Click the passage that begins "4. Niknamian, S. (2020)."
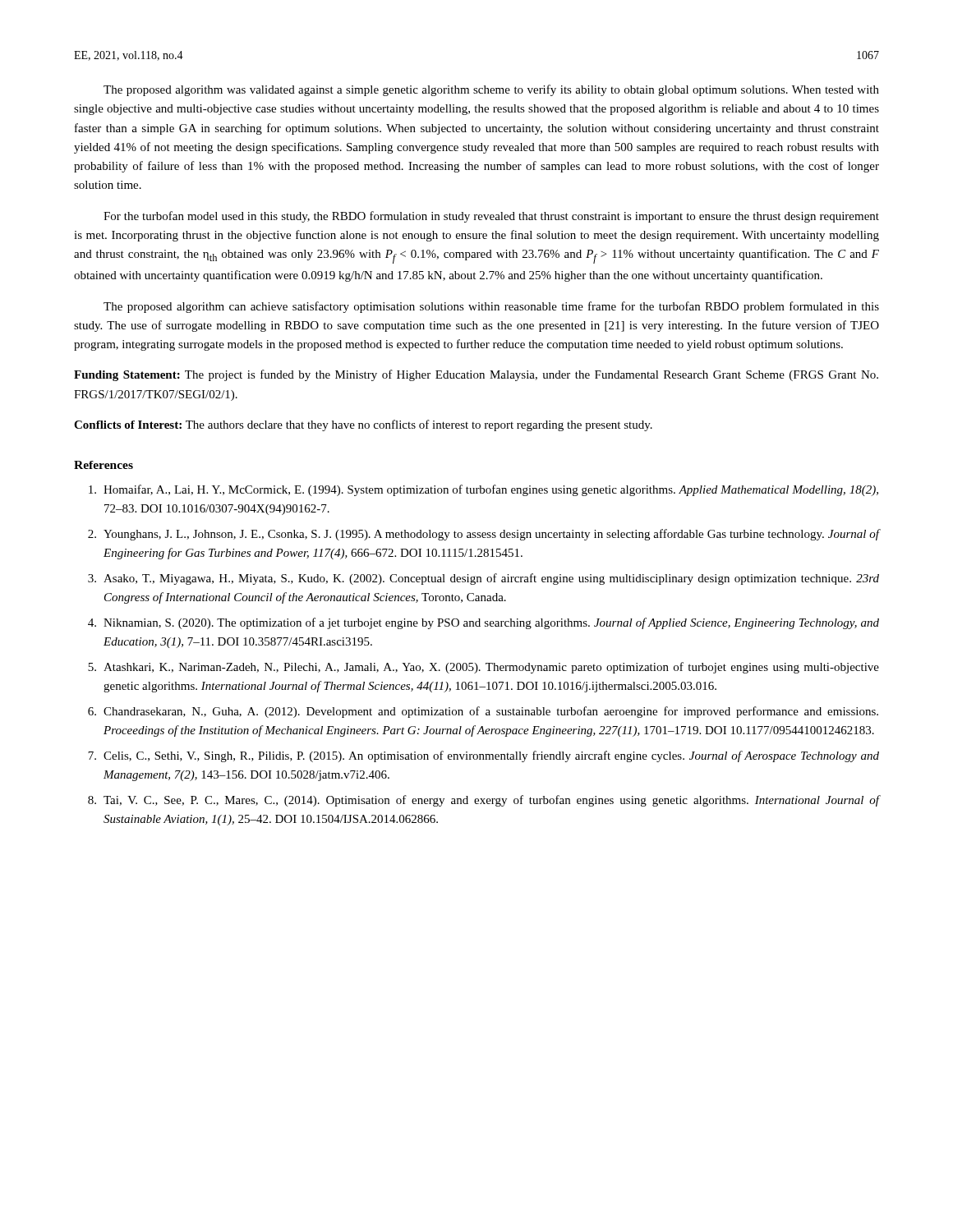953x1232 pixels. click(x=476, y=632)
